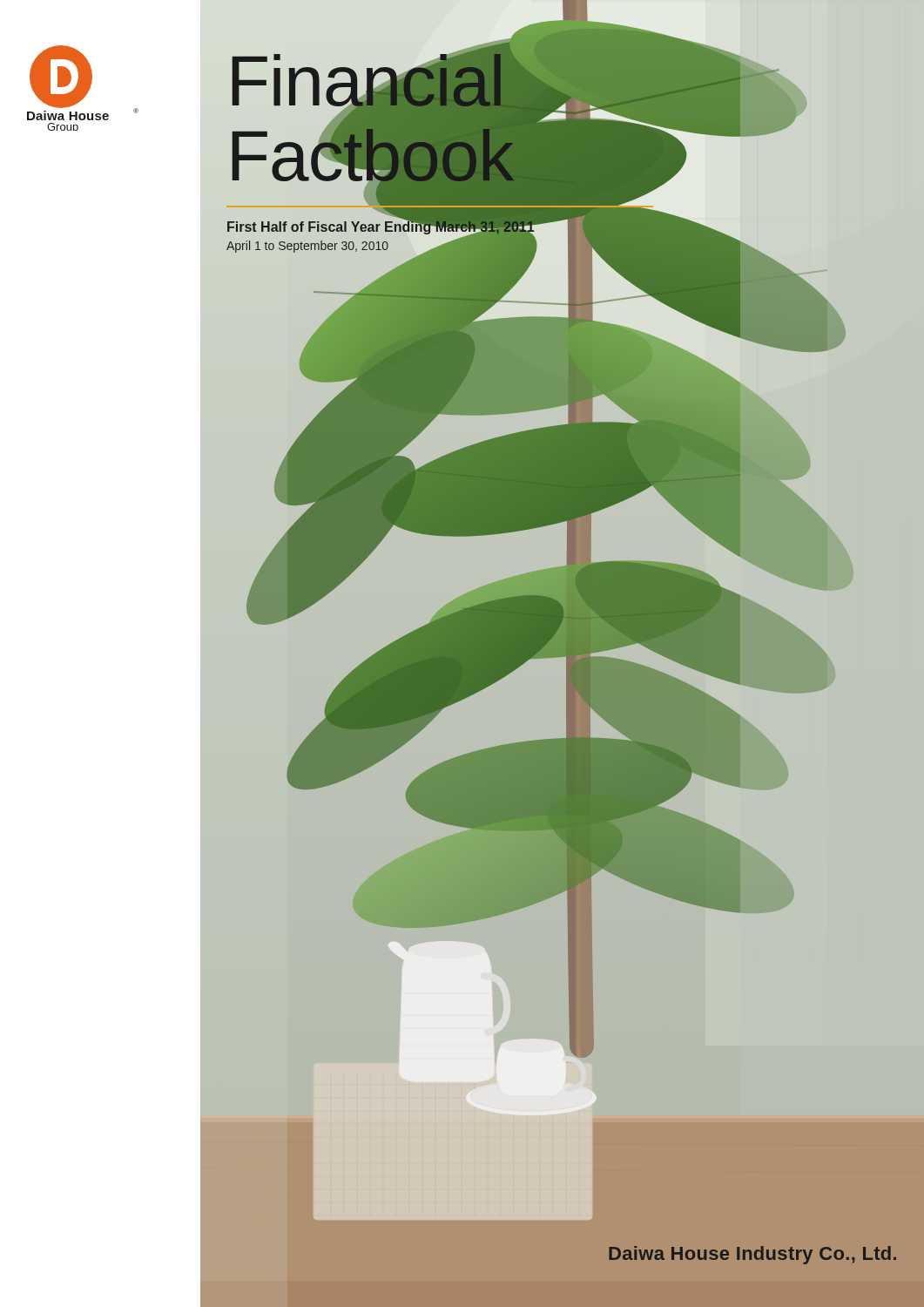Locate the title
This screenshot has width=924, height=1307.
pos(440,148)
